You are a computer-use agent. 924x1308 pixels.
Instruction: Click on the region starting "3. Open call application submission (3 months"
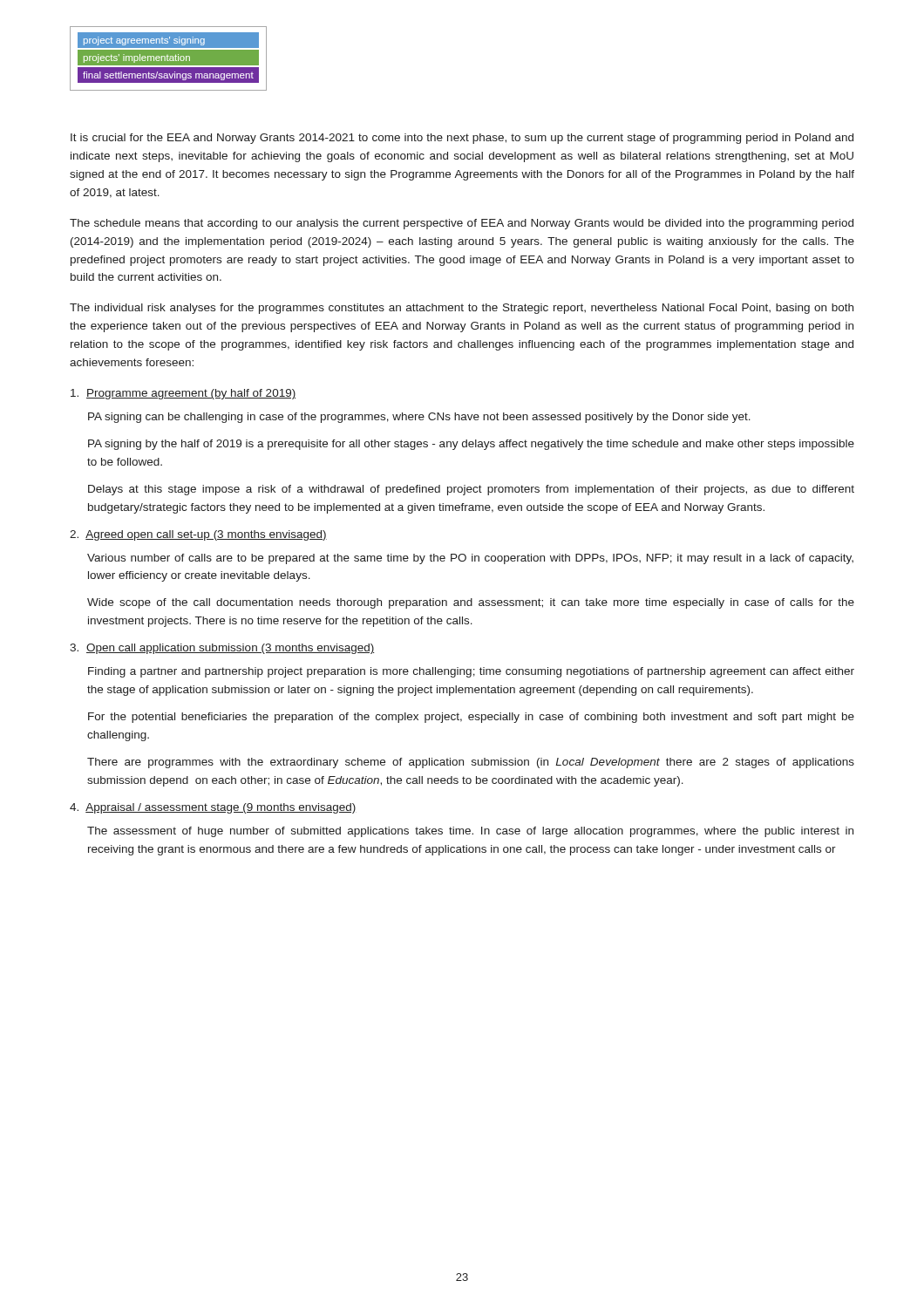[462, 715]
